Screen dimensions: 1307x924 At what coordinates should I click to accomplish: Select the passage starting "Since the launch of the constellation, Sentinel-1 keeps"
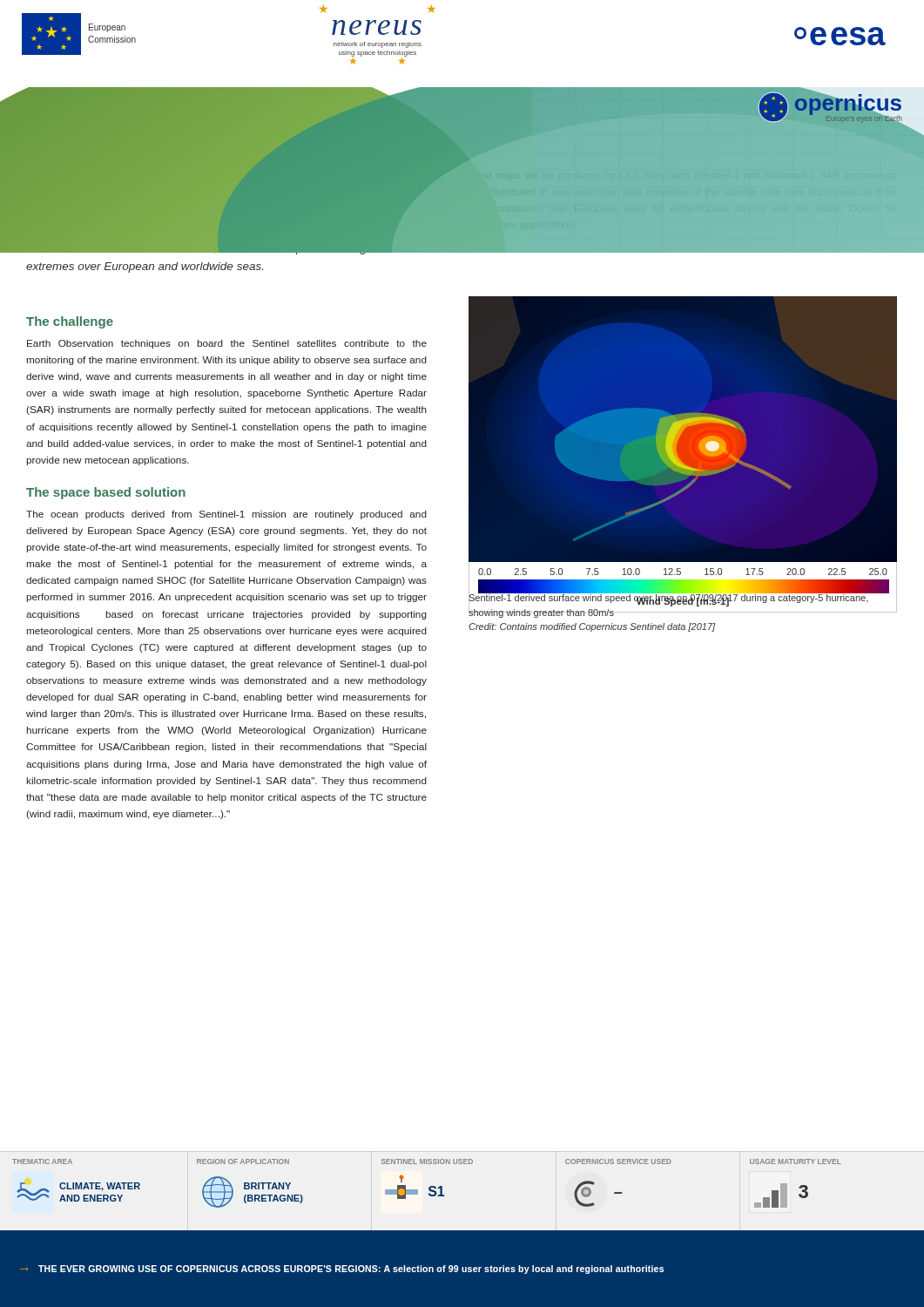[x=224, y=257]
